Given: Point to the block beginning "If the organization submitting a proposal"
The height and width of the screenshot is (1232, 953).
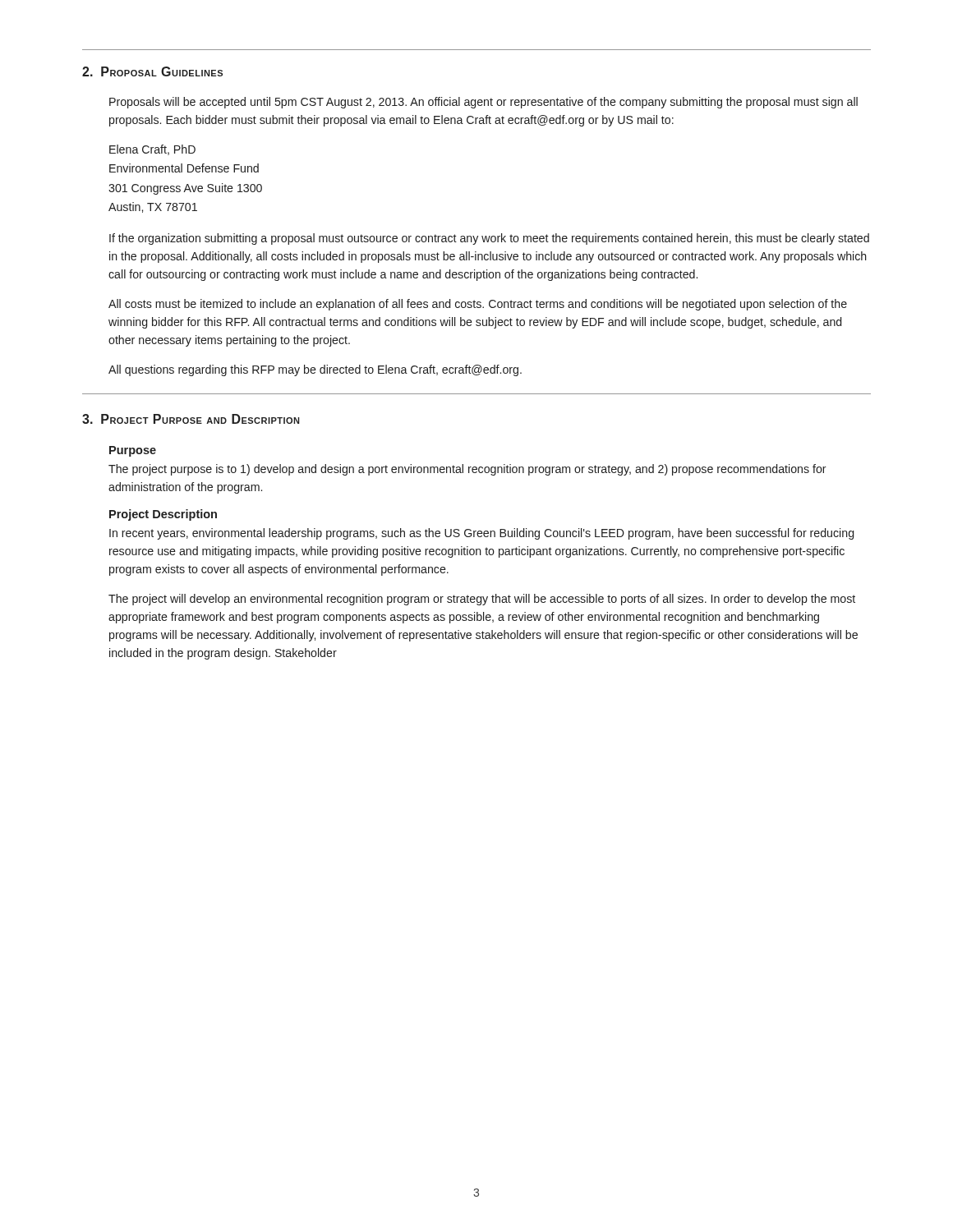Looking at the screenshot, I should click(x=489, y=256).
